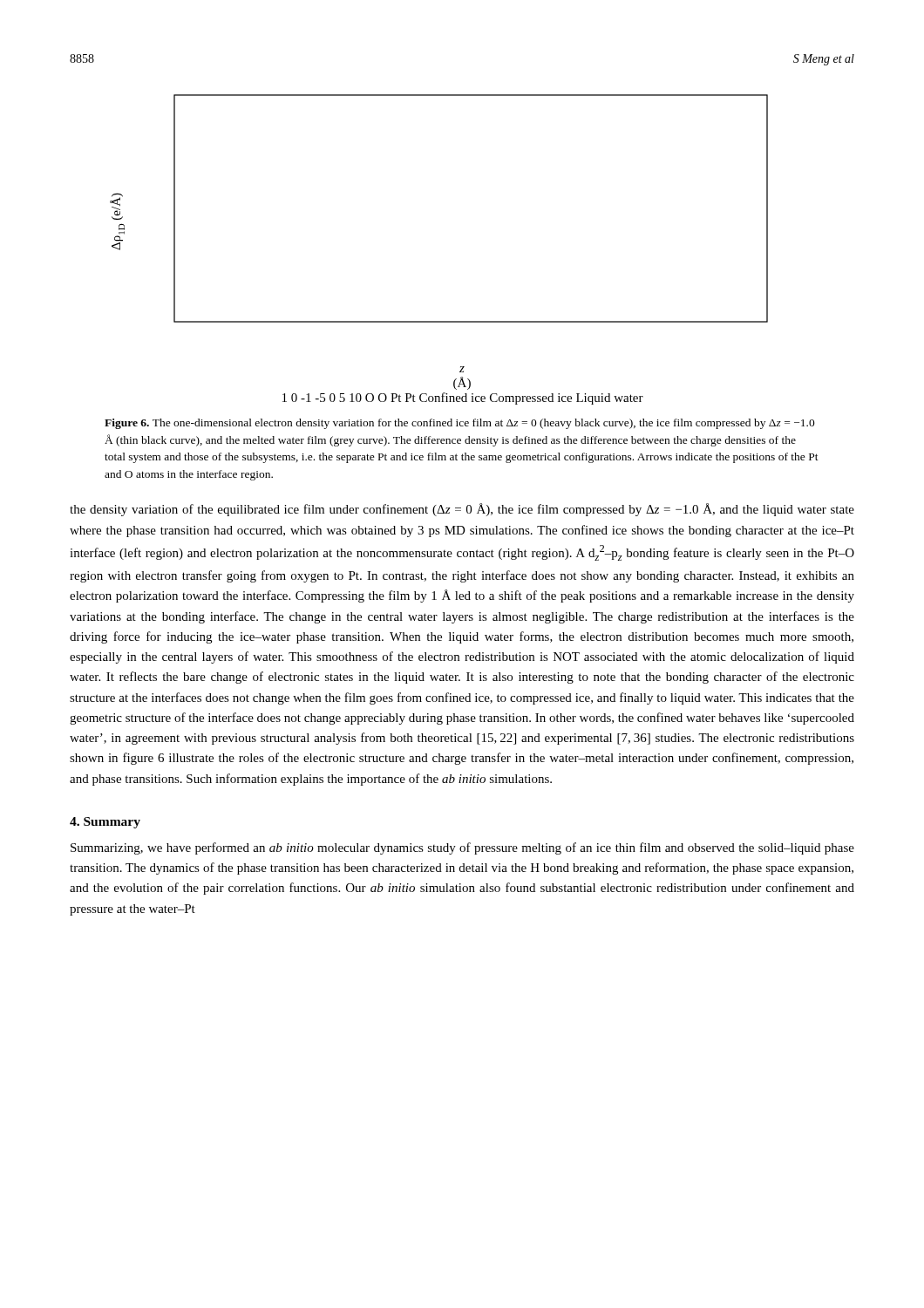Select the line chart

coord(462,244)
